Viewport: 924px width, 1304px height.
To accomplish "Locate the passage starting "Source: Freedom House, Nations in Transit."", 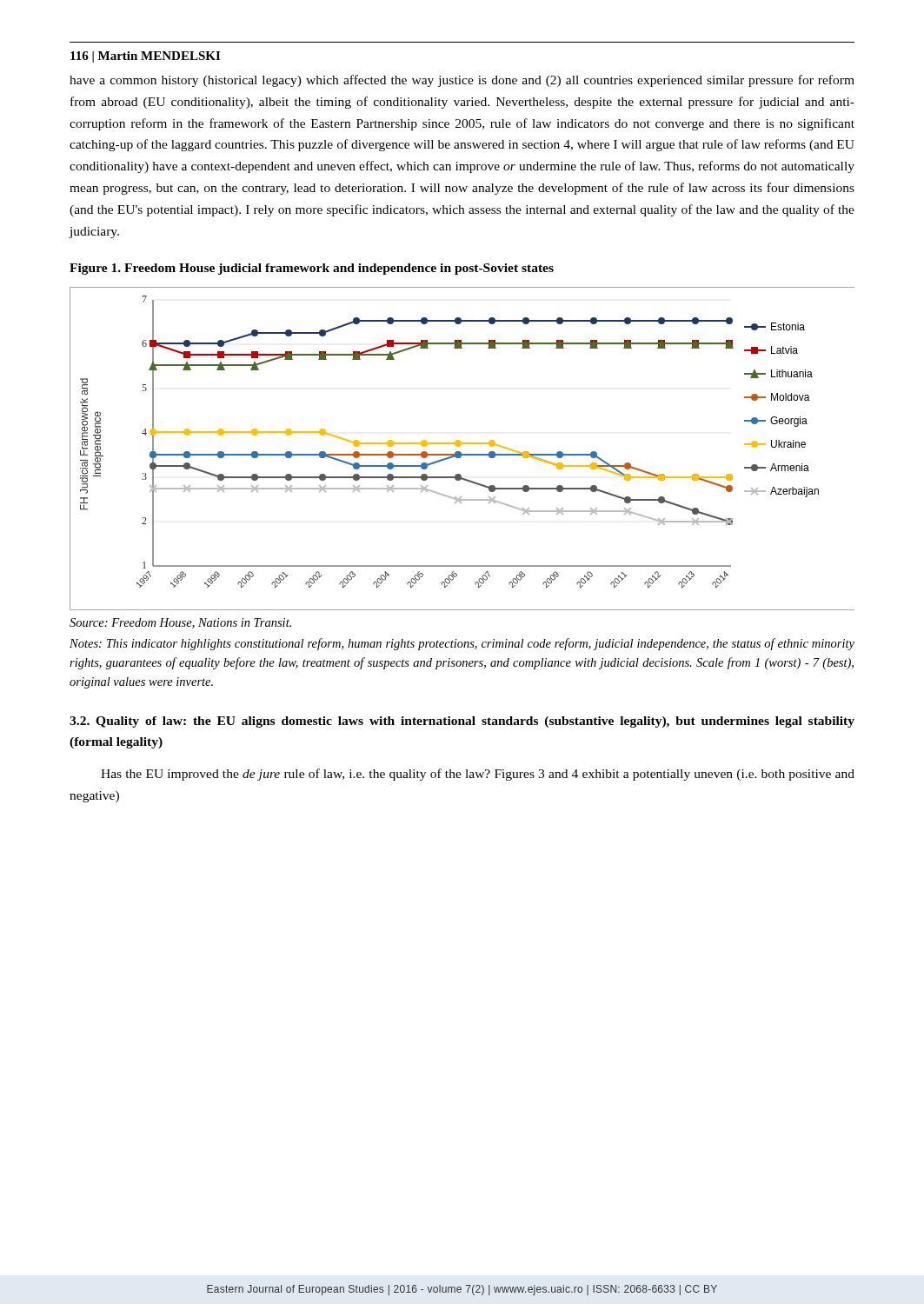I will click(x=181, y=623).
